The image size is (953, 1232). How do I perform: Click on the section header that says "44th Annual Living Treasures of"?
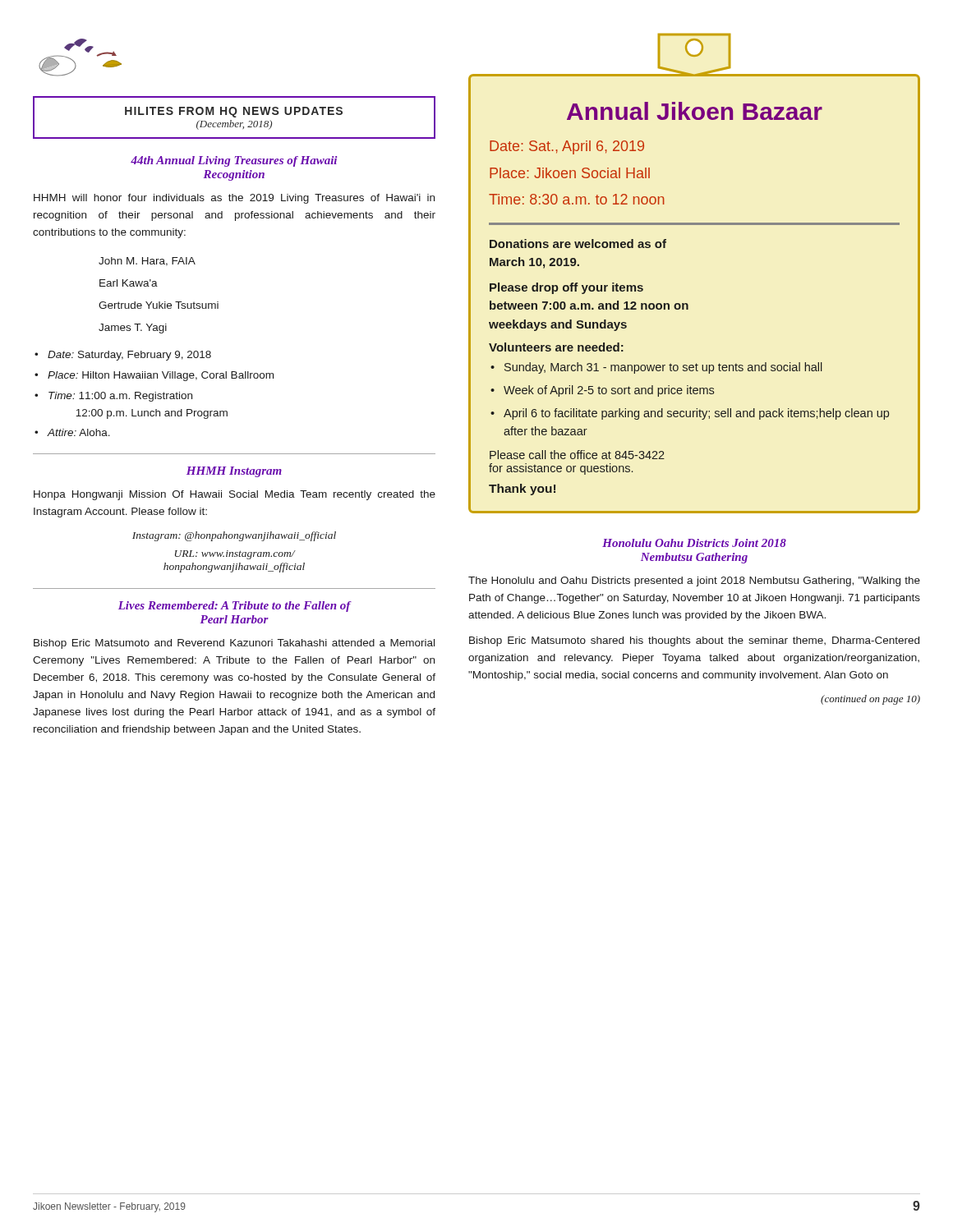click(234, 167)
